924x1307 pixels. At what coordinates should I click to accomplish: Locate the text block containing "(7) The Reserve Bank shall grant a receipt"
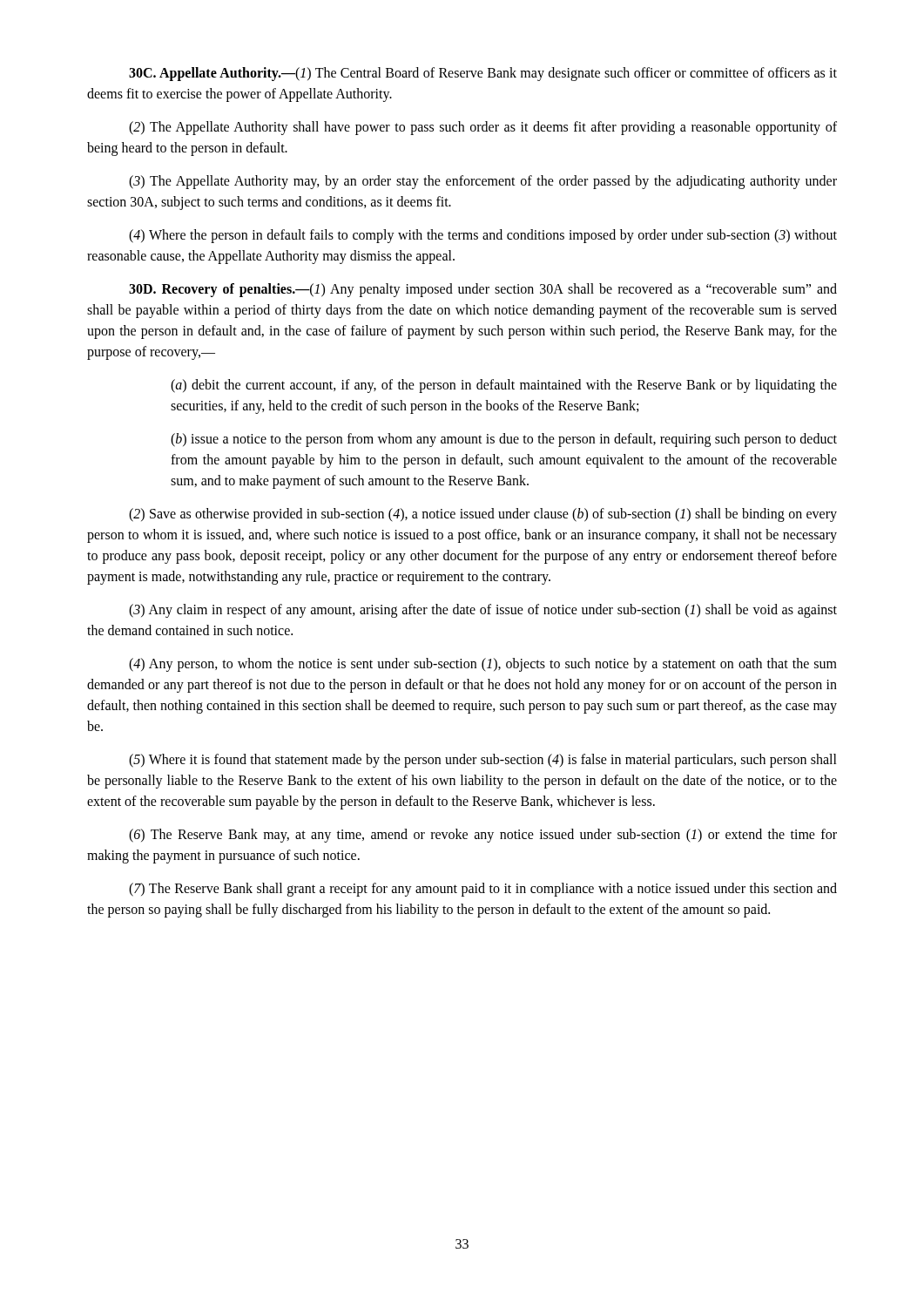click(462, 899)
